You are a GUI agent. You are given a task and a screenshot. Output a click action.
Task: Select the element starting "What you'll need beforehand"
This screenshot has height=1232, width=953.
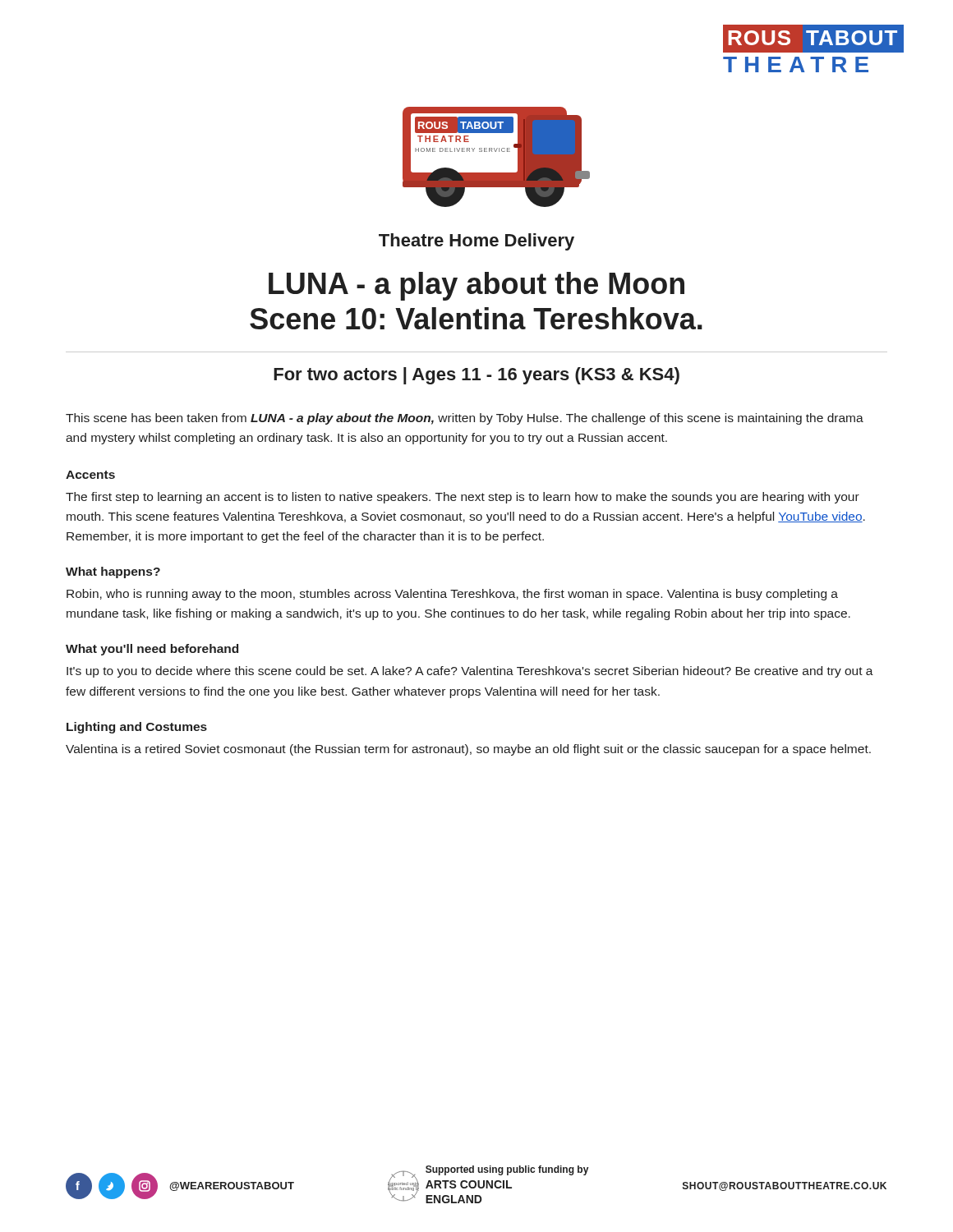pyautogui.click(x=153, y=649)
